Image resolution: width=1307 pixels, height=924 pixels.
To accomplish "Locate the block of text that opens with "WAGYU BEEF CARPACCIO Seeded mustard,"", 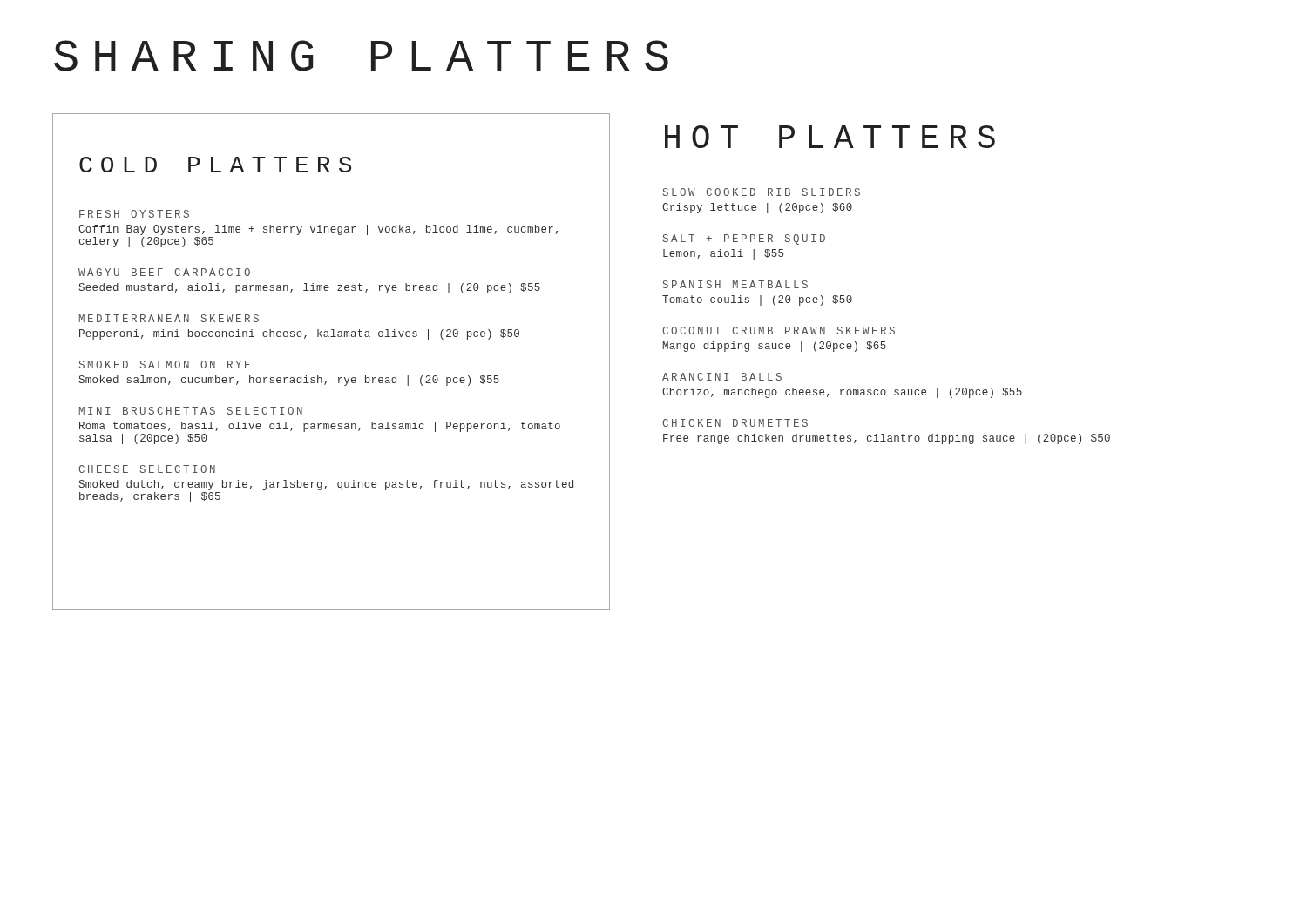I will (x=335, y=281).
